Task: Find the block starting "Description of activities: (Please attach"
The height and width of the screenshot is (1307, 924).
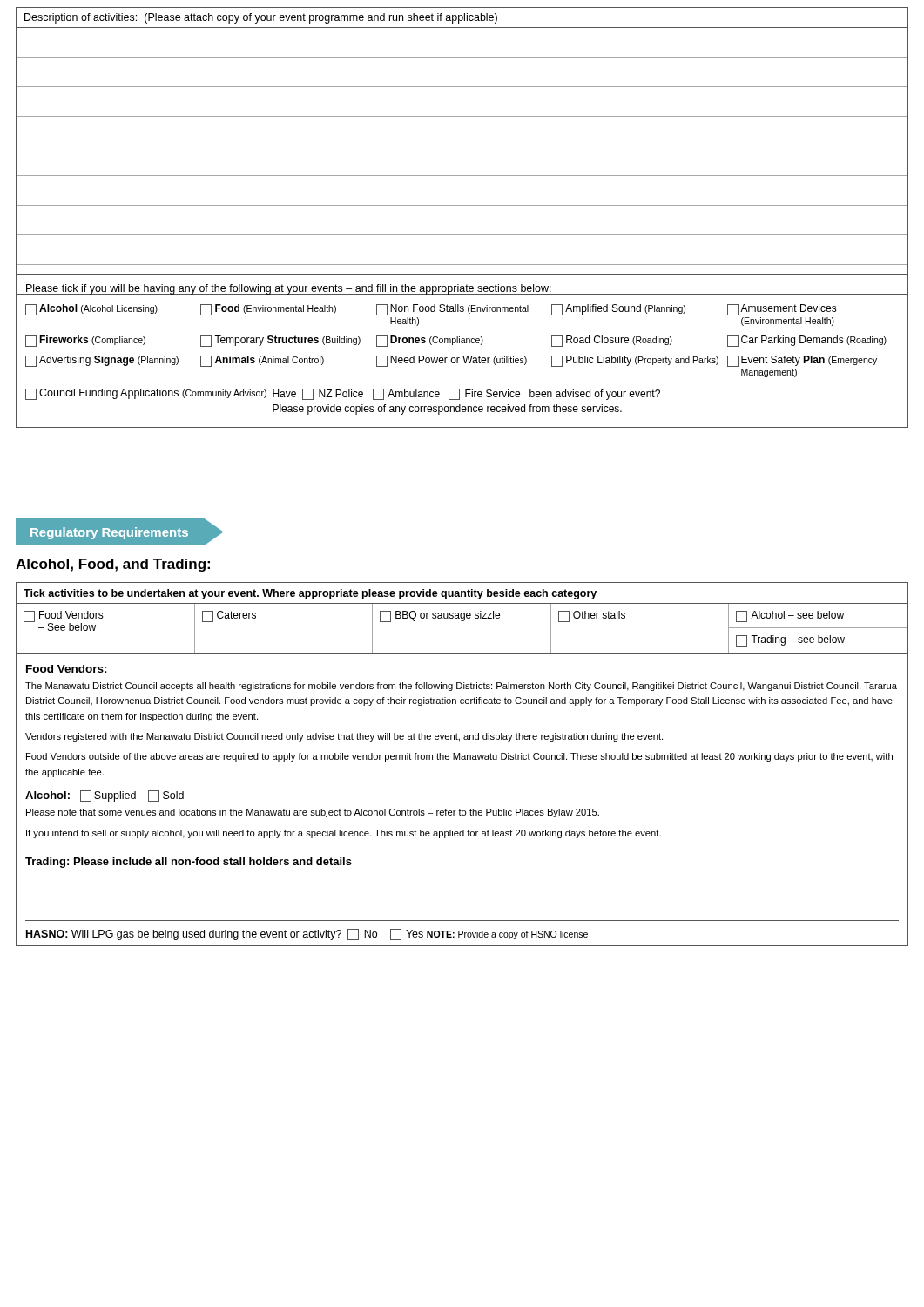Action: [x=462, y=151]
